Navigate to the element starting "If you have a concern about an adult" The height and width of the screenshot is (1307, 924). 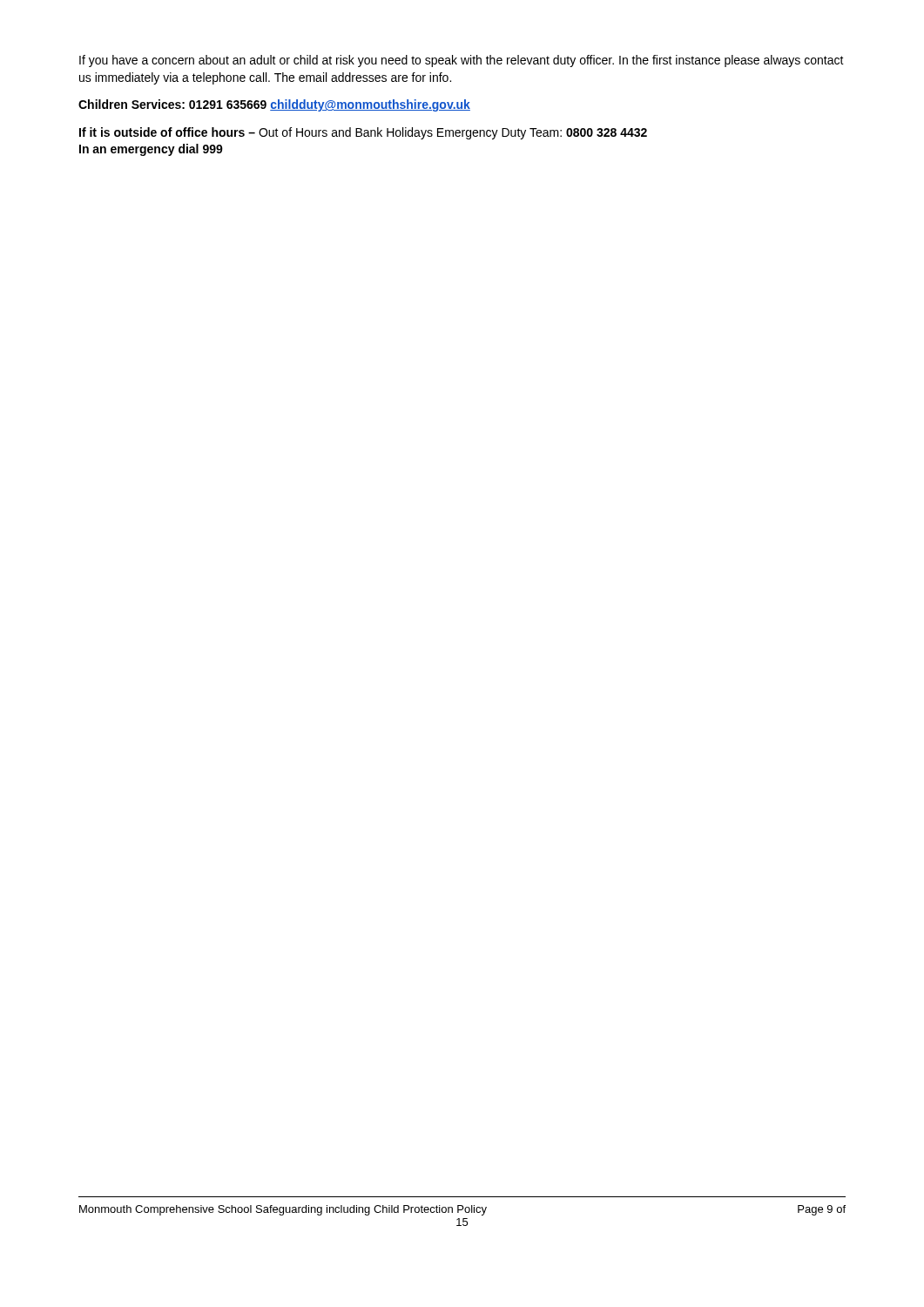[462, 69]
